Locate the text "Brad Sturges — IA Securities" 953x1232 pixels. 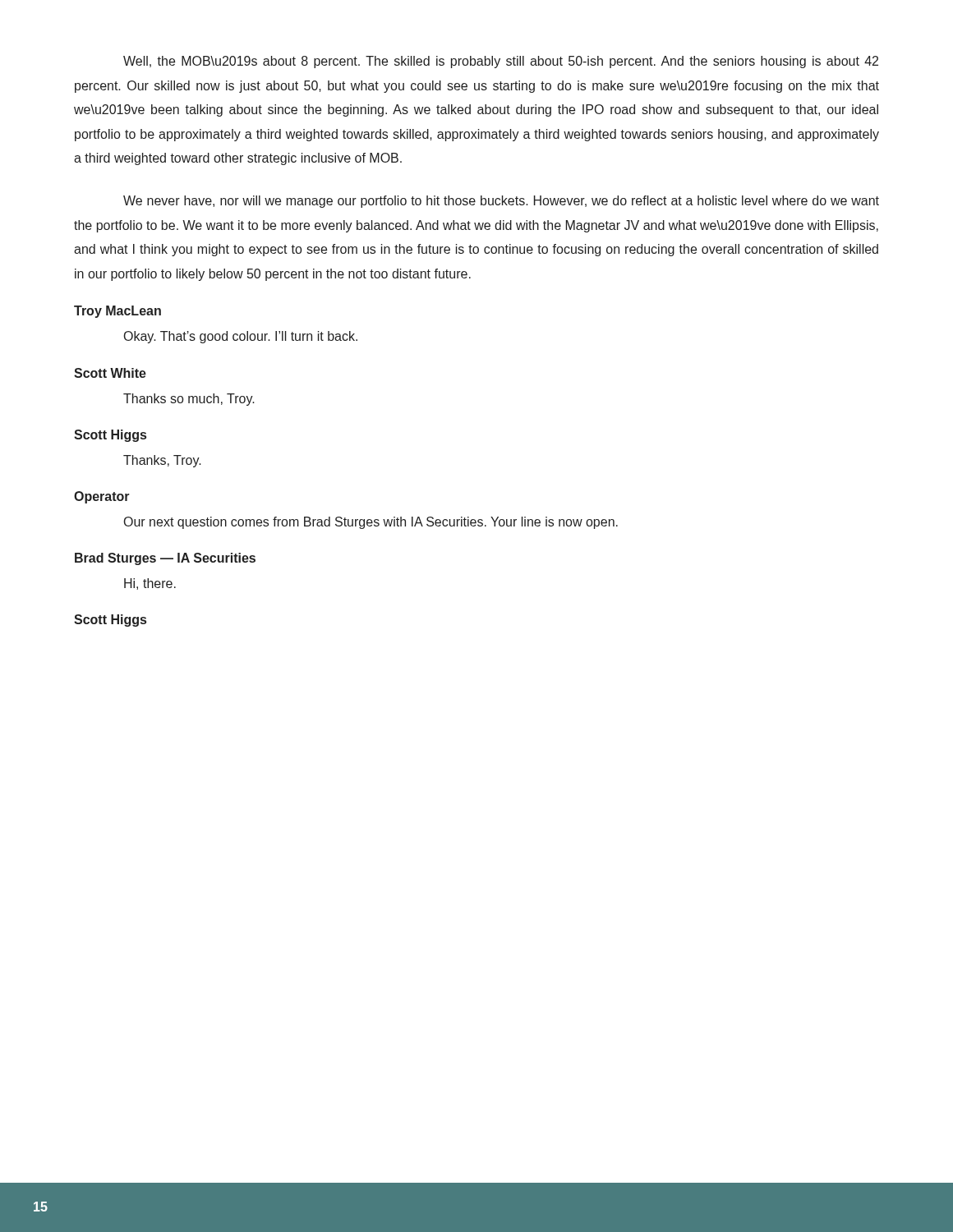(165, 558)
